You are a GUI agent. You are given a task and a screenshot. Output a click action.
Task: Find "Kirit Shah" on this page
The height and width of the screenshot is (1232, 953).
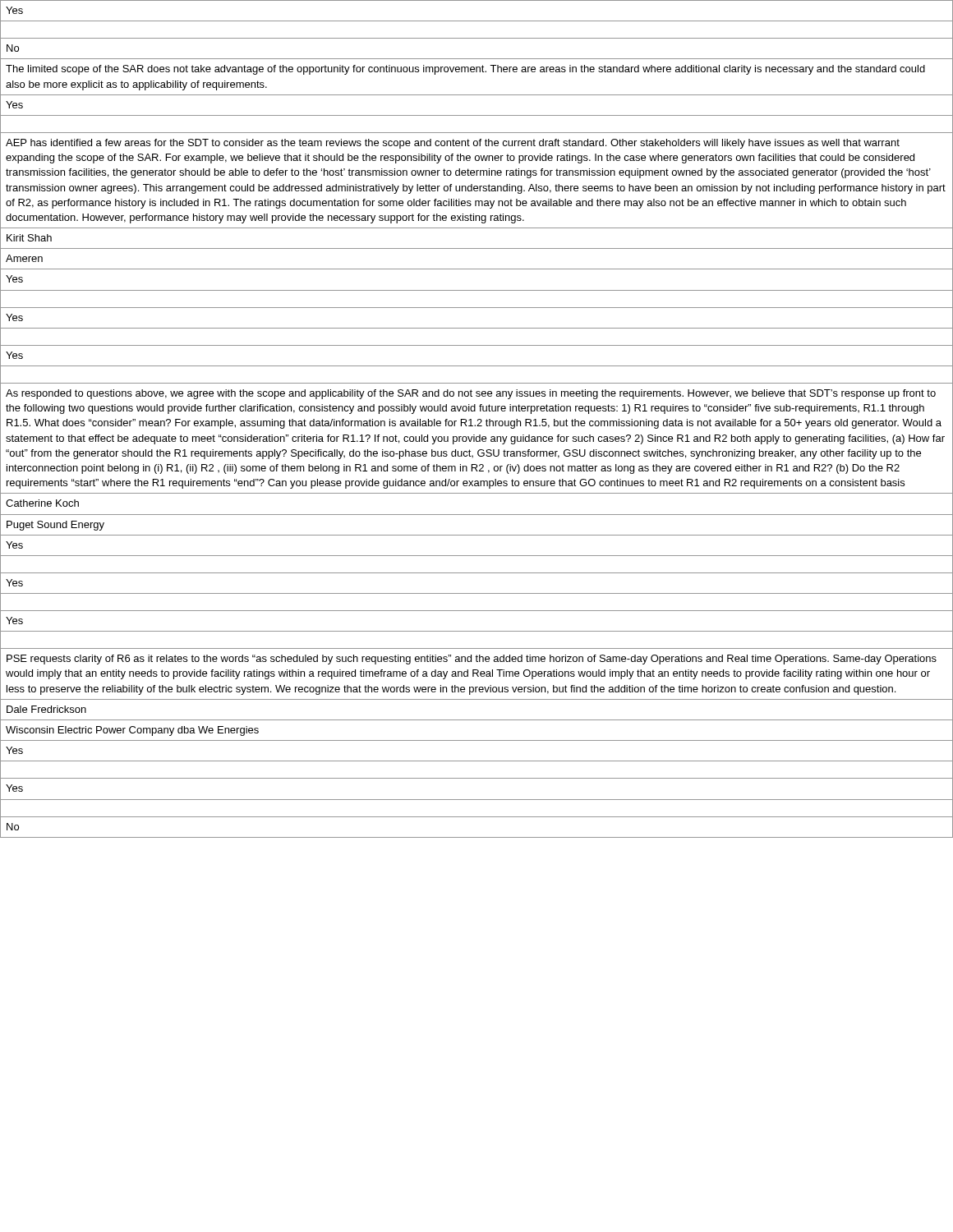click(476, 238)
